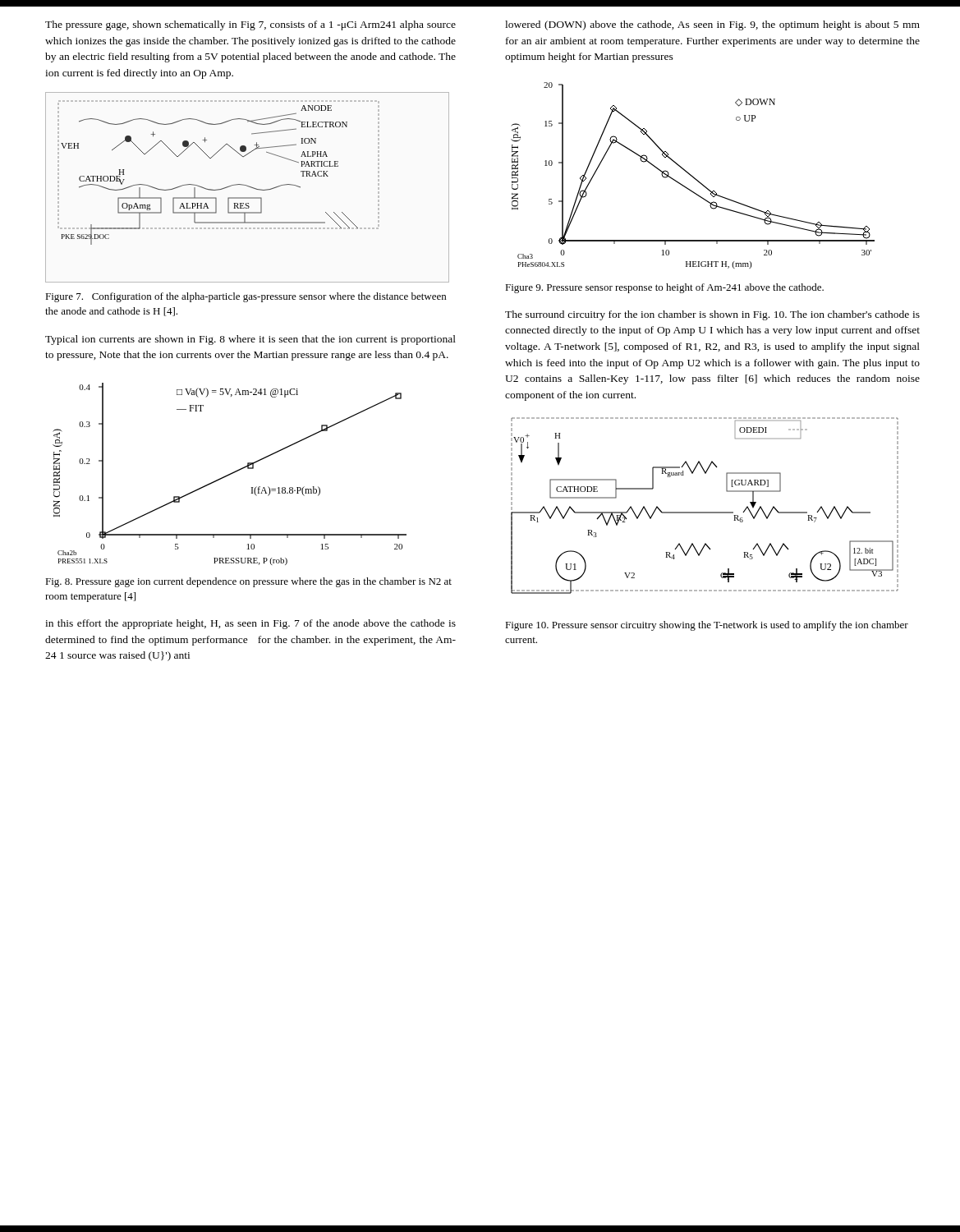960x1232 pixels.
Task: Point to the region starting "Figure 10. Pressure sensor circuitry"
Action: 707,632
